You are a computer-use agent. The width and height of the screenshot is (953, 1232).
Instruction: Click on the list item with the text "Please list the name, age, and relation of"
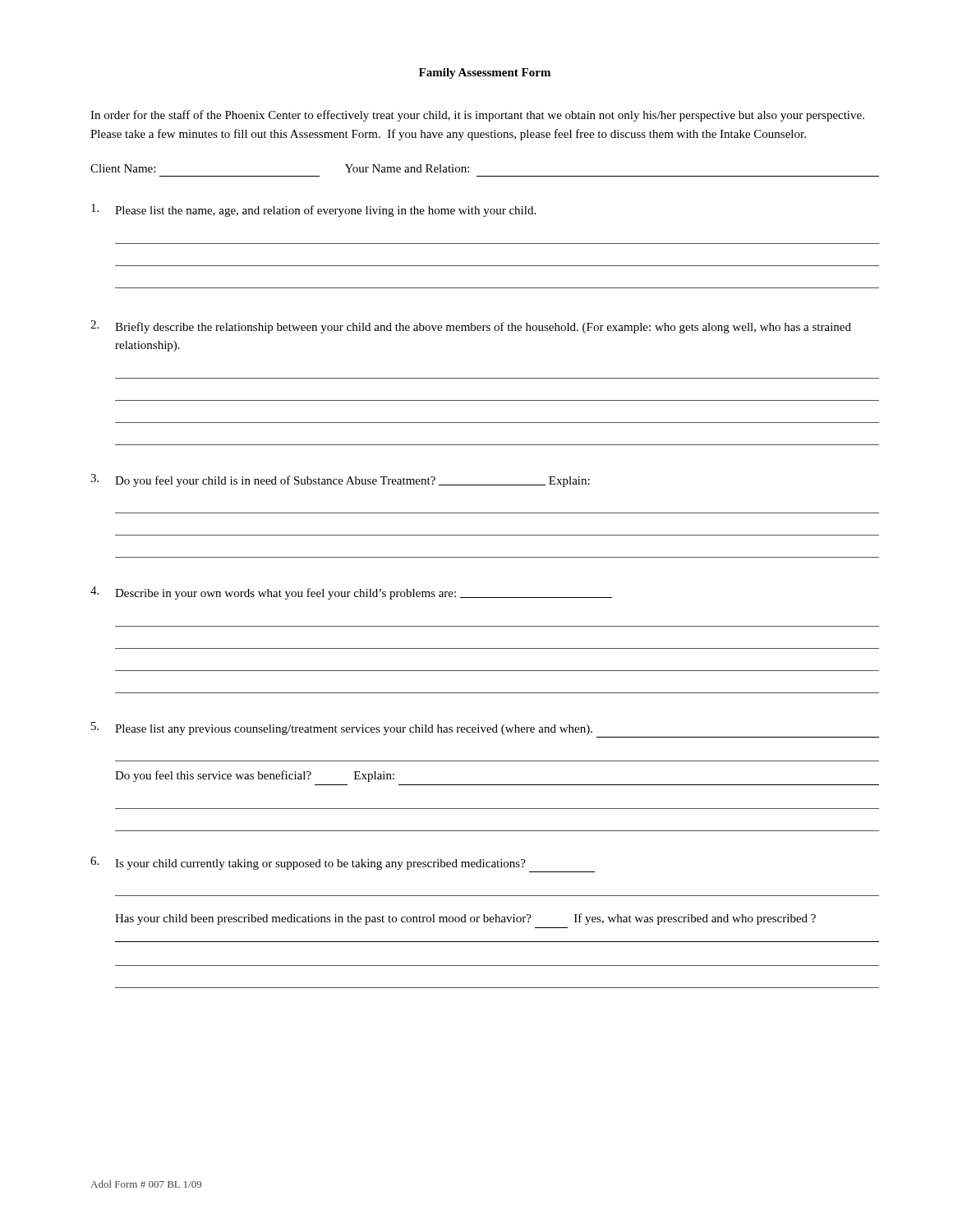(485, 246)
